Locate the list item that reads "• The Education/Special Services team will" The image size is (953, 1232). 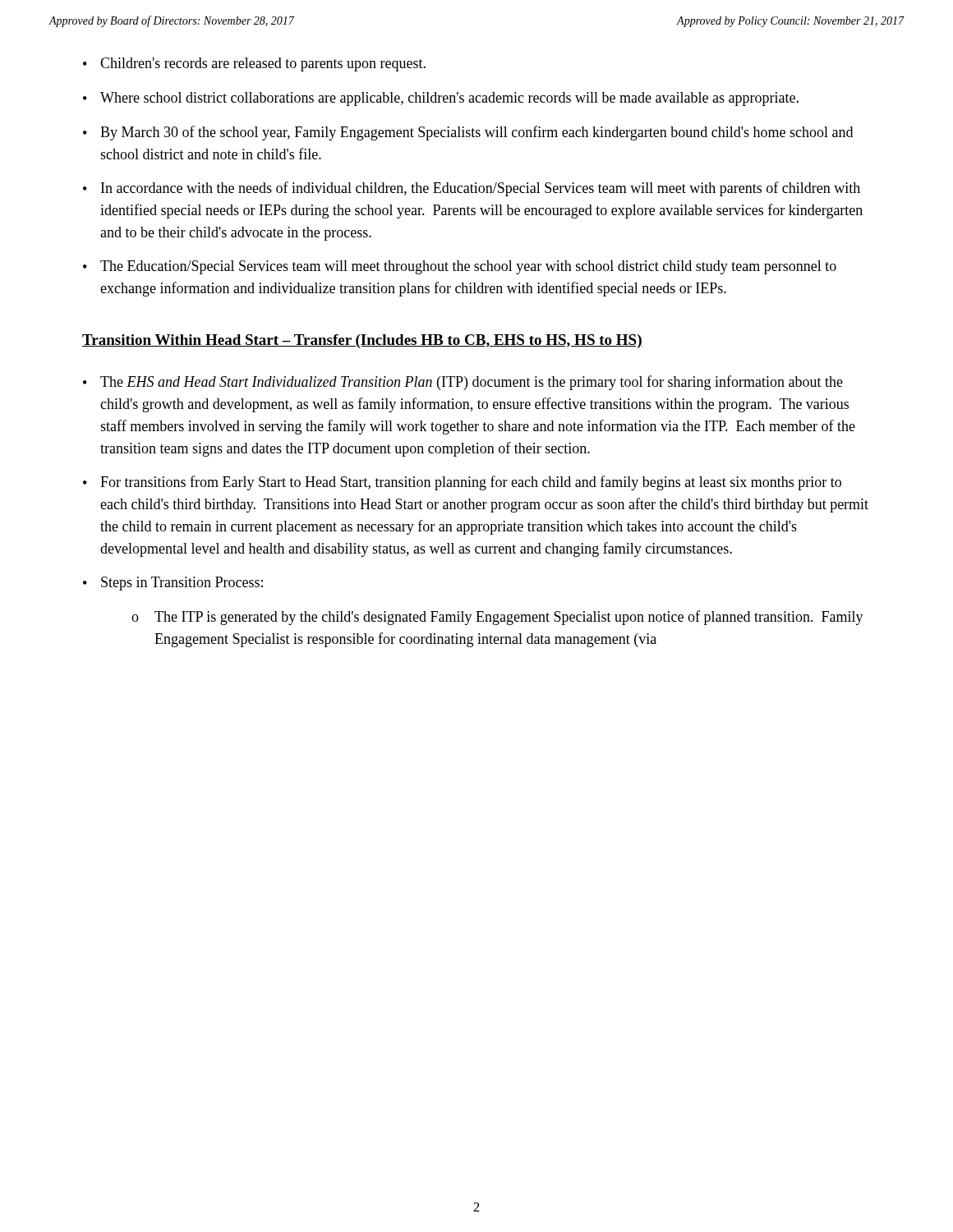coord(476,278)
